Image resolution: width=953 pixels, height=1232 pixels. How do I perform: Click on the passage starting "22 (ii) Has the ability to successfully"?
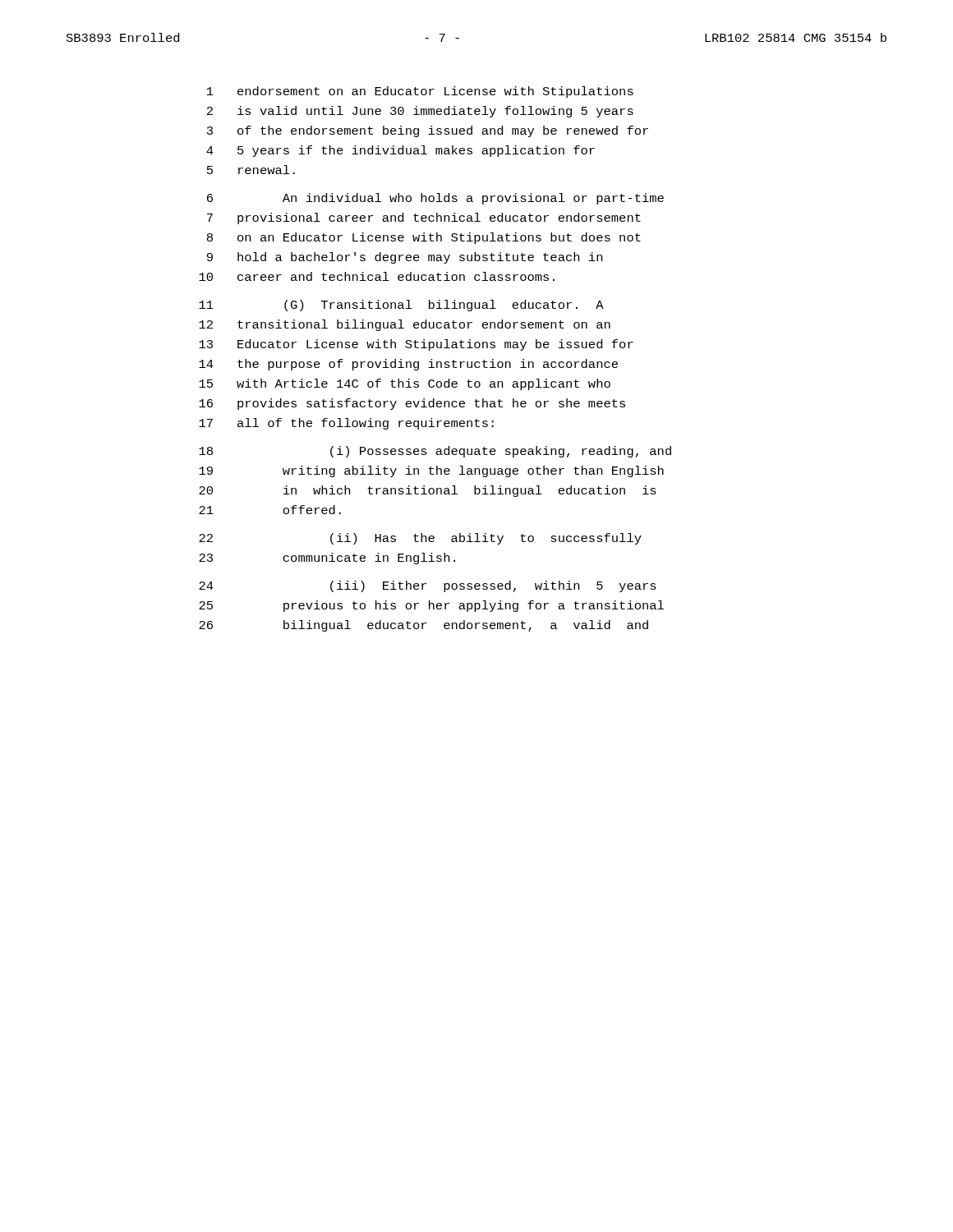(x=518, y=549)
